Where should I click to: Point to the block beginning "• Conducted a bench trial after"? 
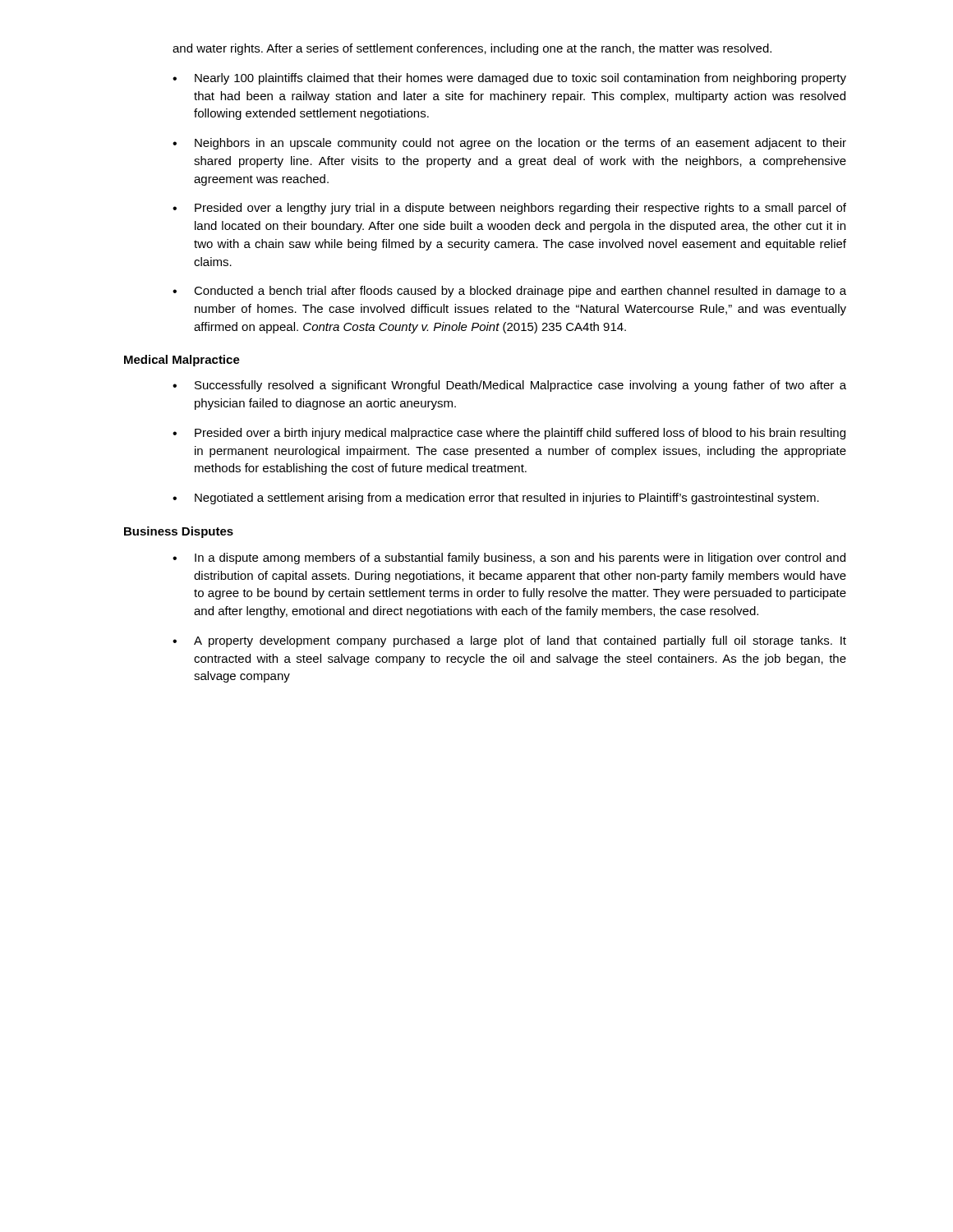(x=509, y=309)
